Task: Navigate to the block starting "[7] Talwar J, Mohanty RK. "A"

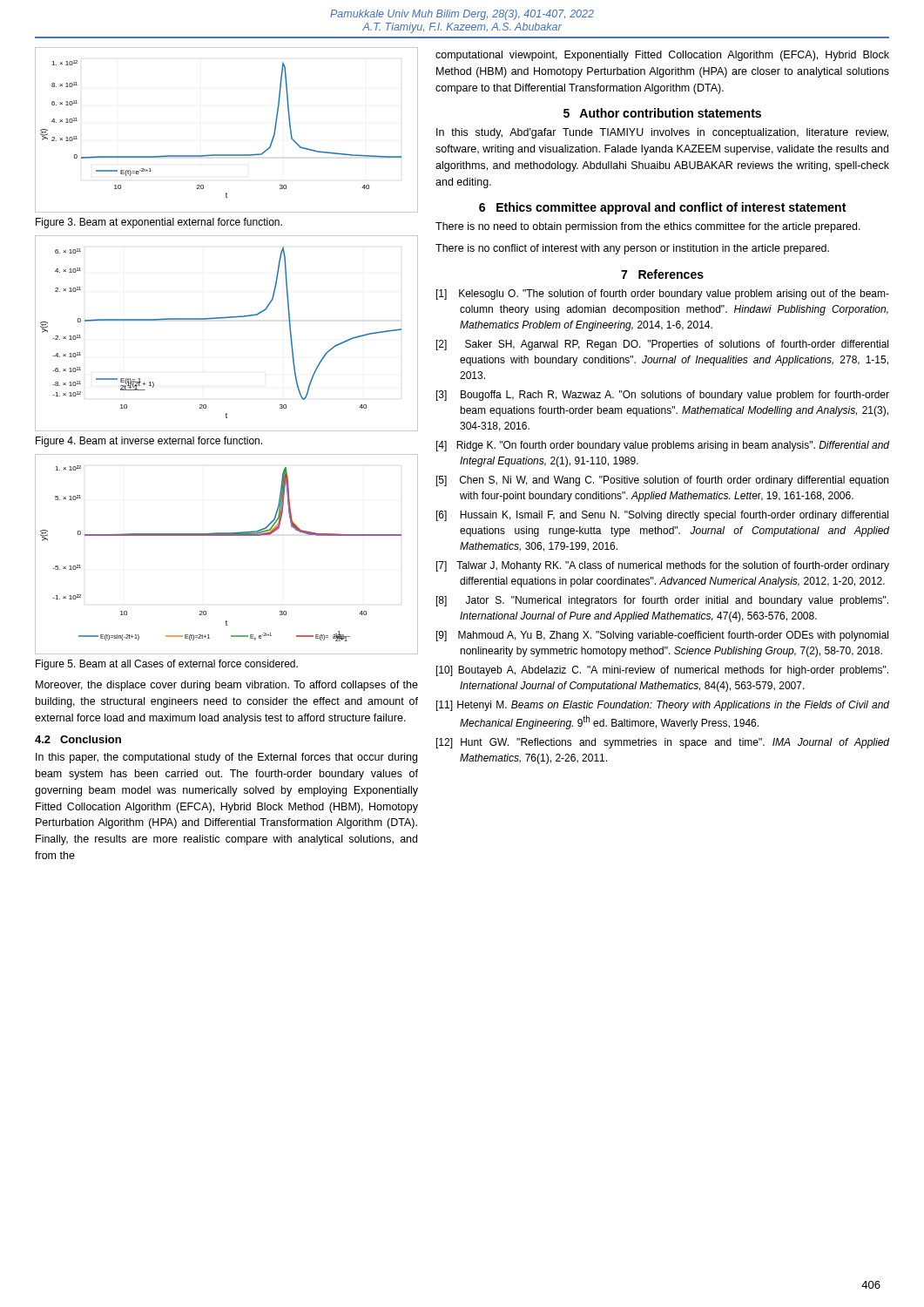Action: tap(662, 573)
